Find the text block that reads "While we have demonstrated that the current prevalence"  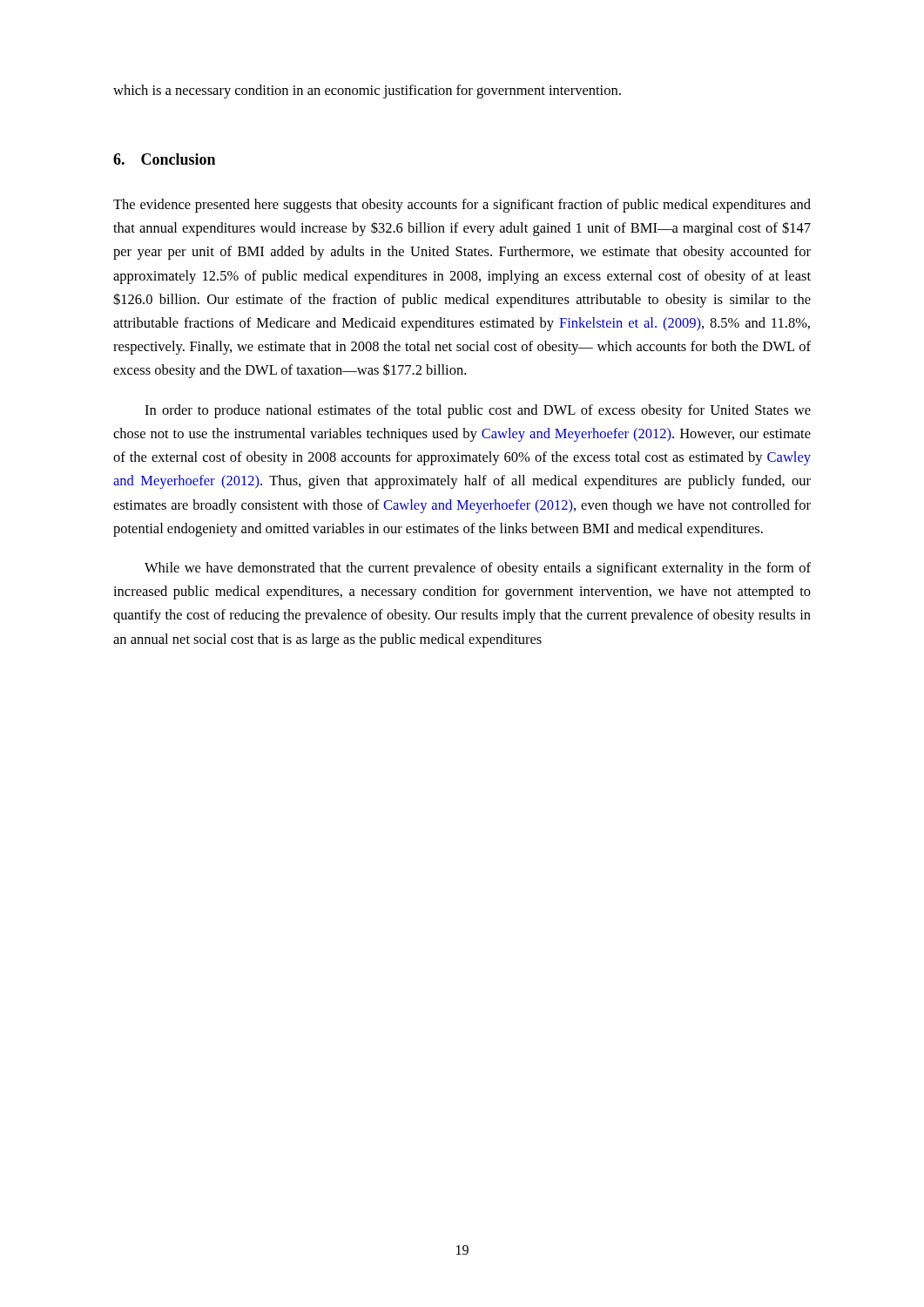point(462,603)
